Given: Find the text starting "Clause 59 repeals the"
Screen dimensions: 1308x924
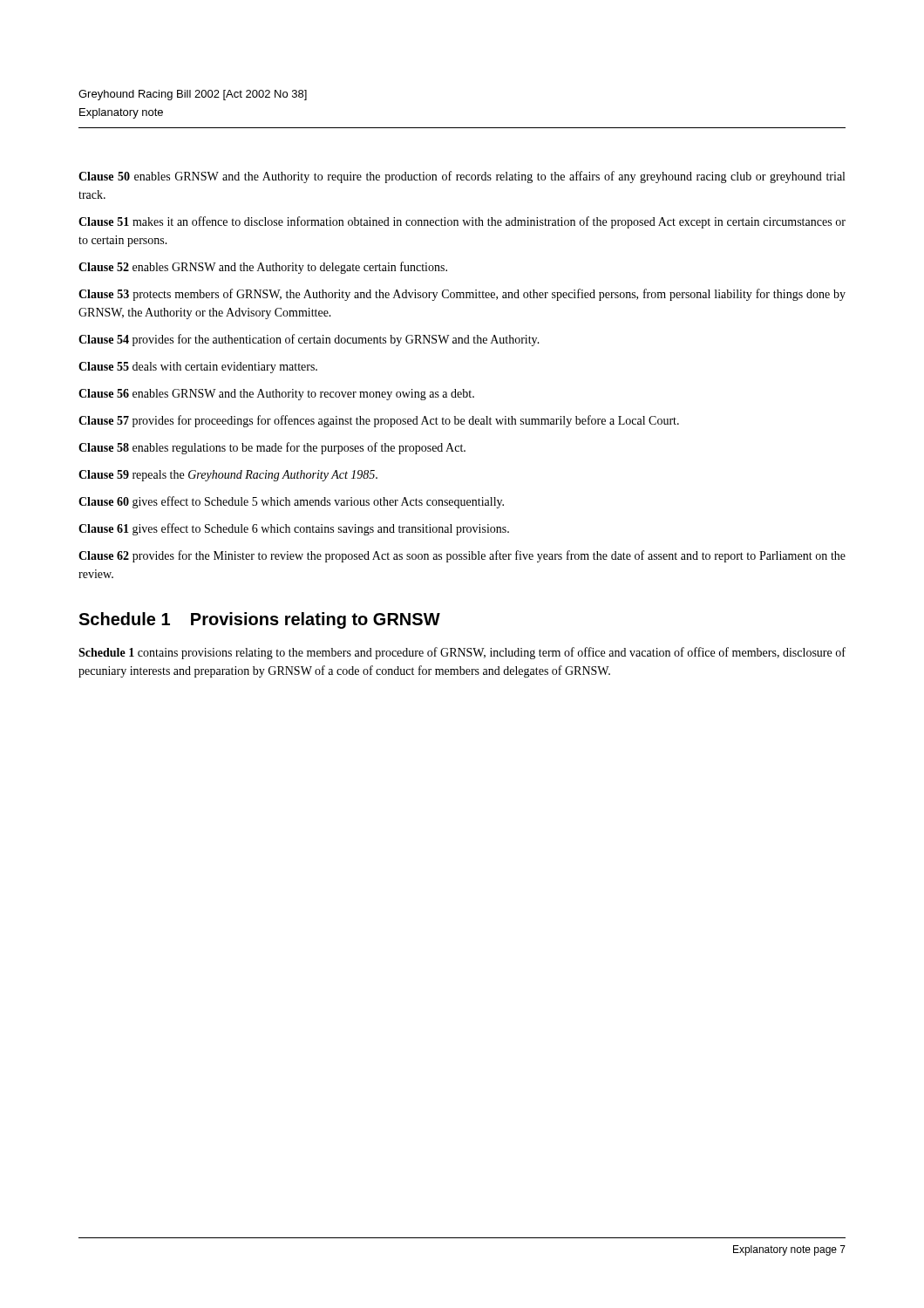Looking at the screenshot, I should pyautogui.click(x=228, y=475).
